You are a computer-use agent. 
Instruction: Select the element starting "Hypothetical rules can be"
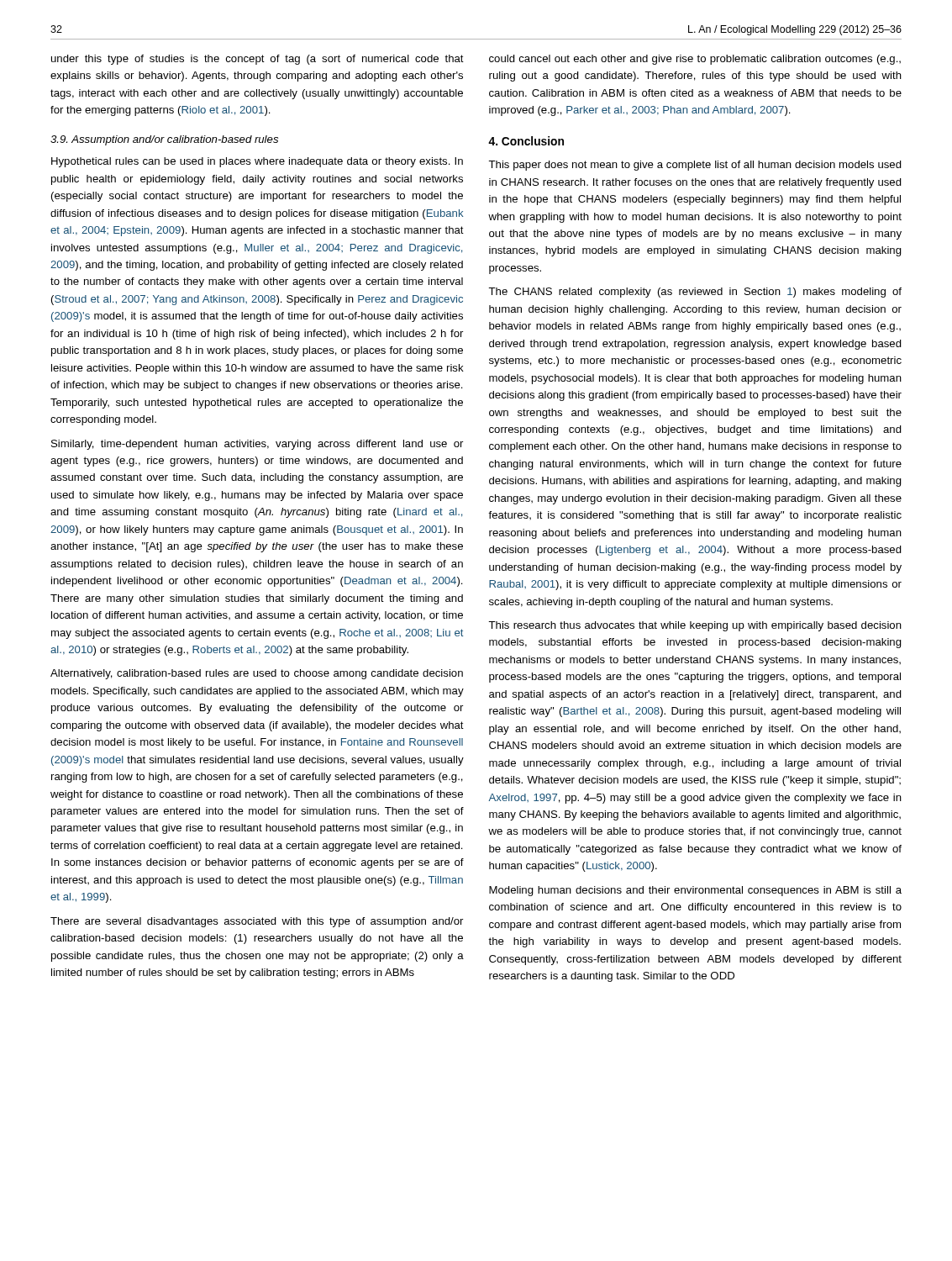(257, 567)
